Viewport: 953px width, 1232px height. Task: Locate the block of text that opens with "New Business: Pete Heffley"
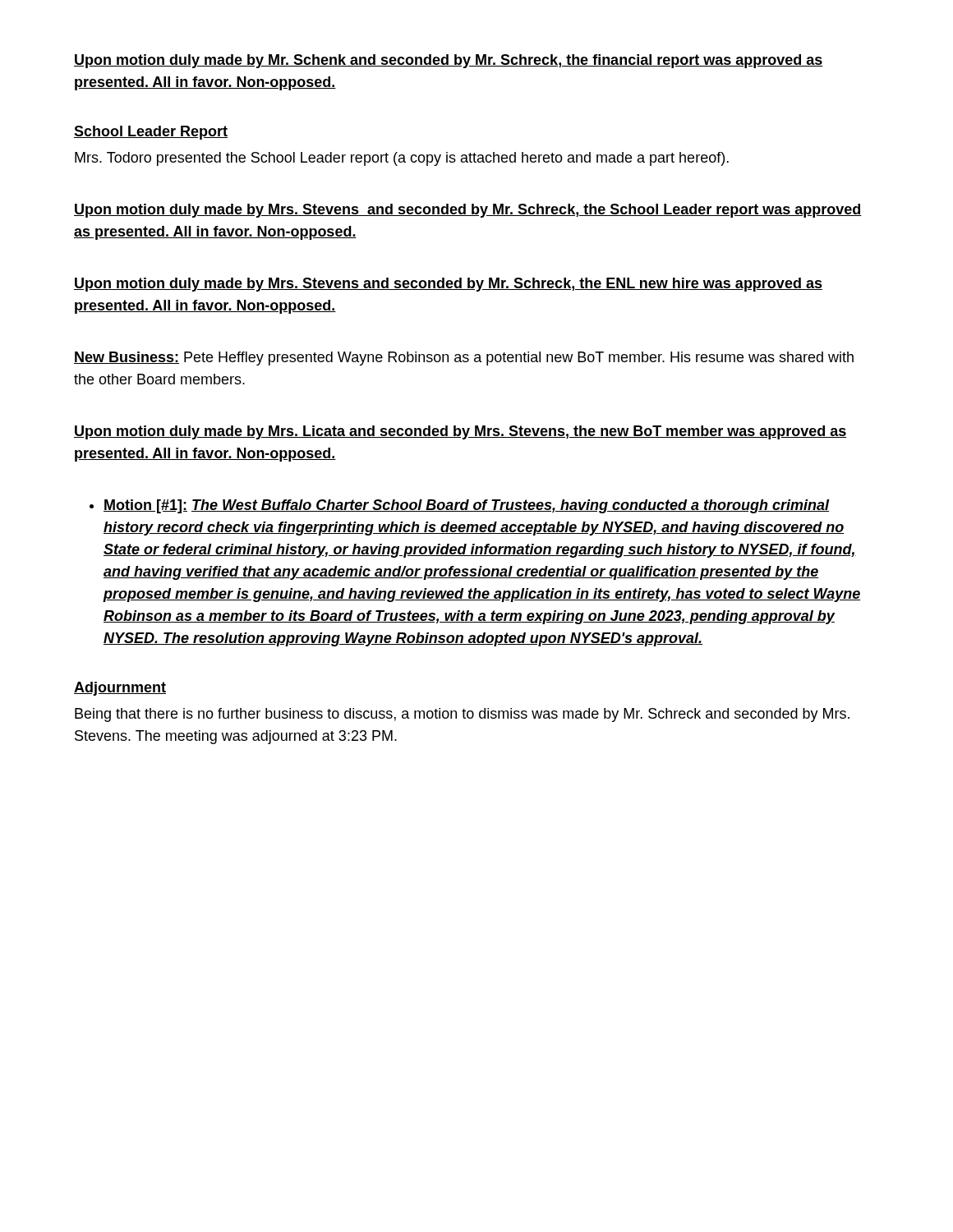464,368
